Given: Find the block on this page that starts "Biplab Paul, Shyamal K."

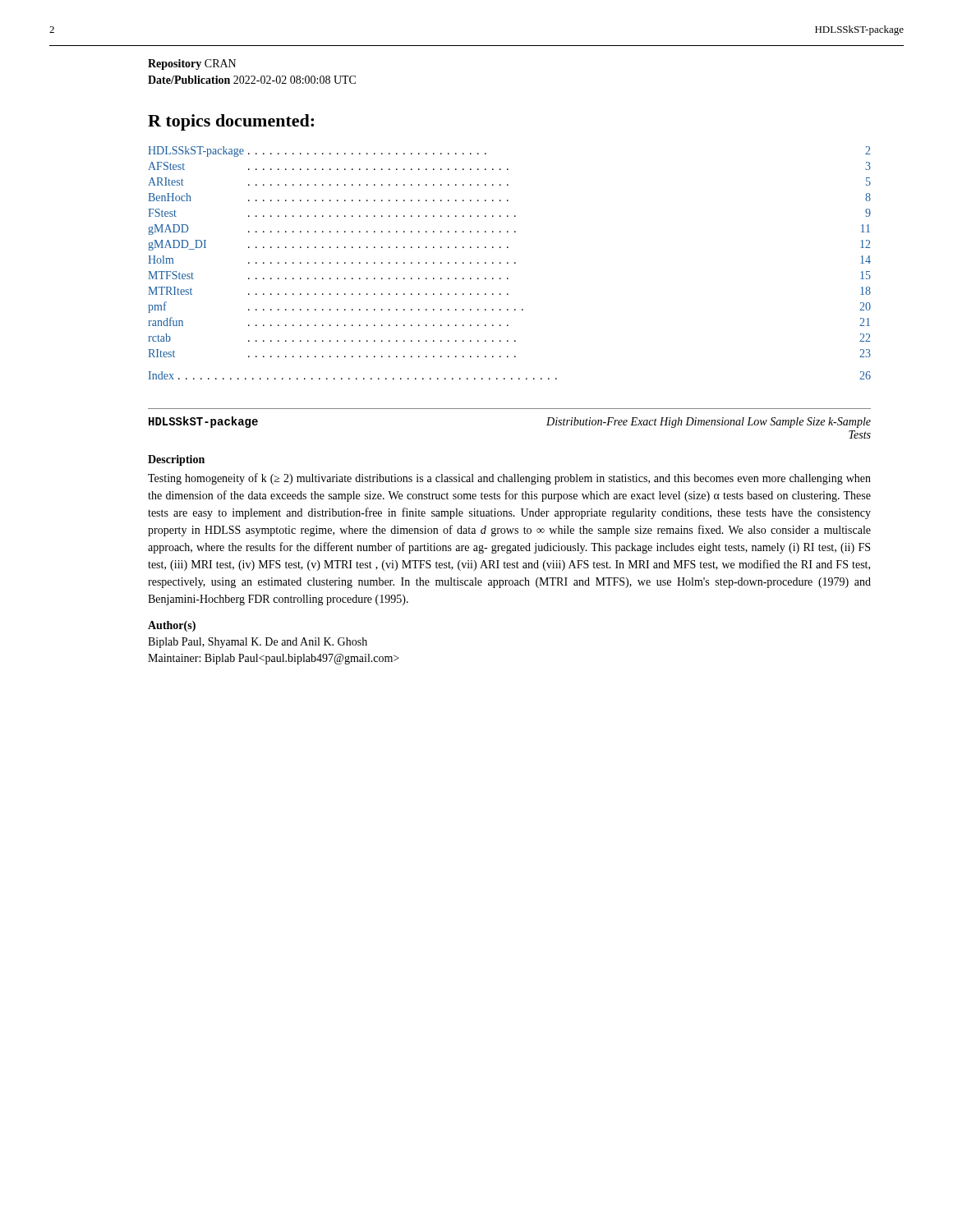Looking at the screenshot, I should (258, 642).
